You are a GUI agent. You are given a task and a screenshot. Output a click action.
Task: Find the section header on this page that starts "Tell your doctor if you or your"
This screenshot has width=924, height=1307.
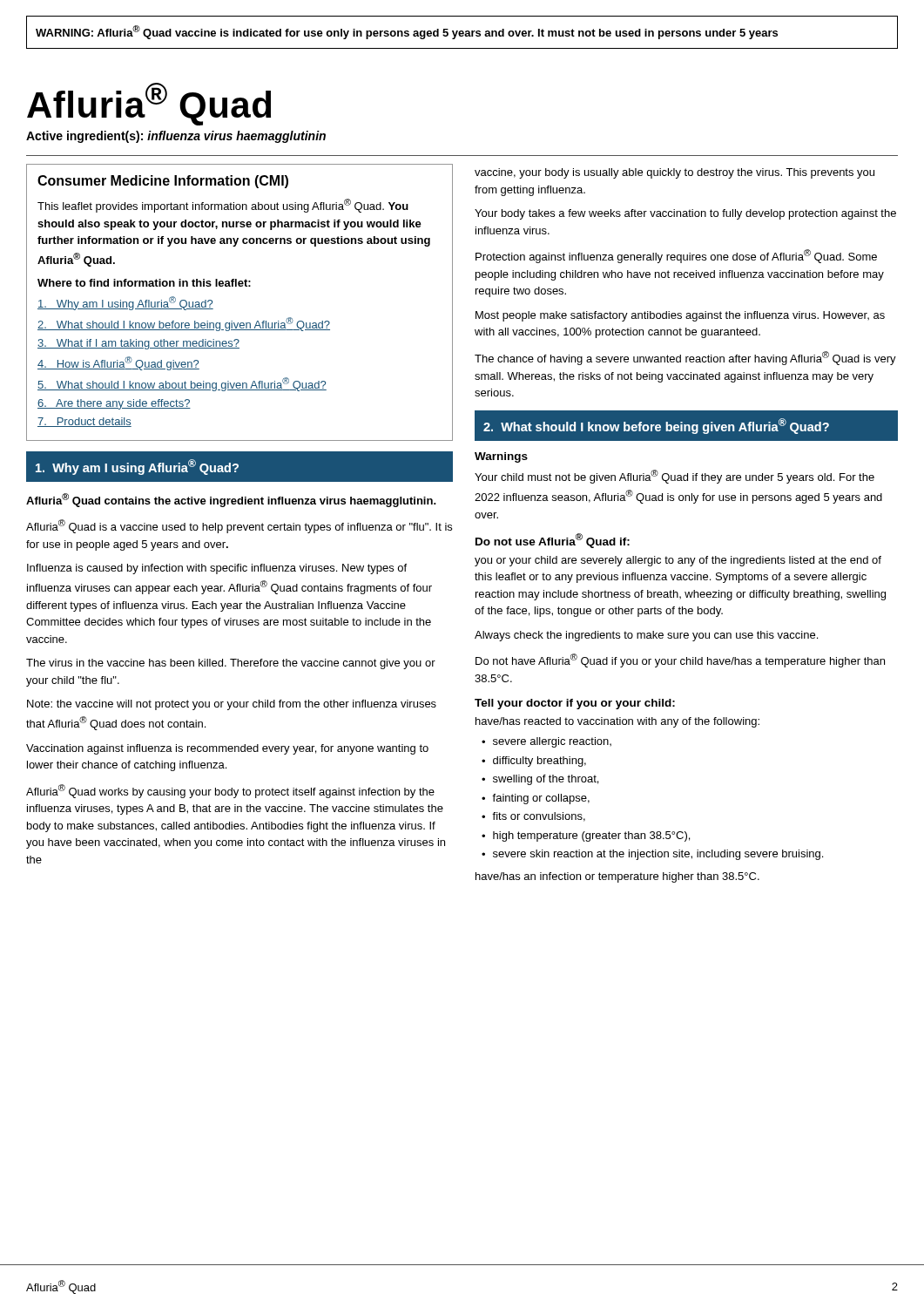(575, 703)
